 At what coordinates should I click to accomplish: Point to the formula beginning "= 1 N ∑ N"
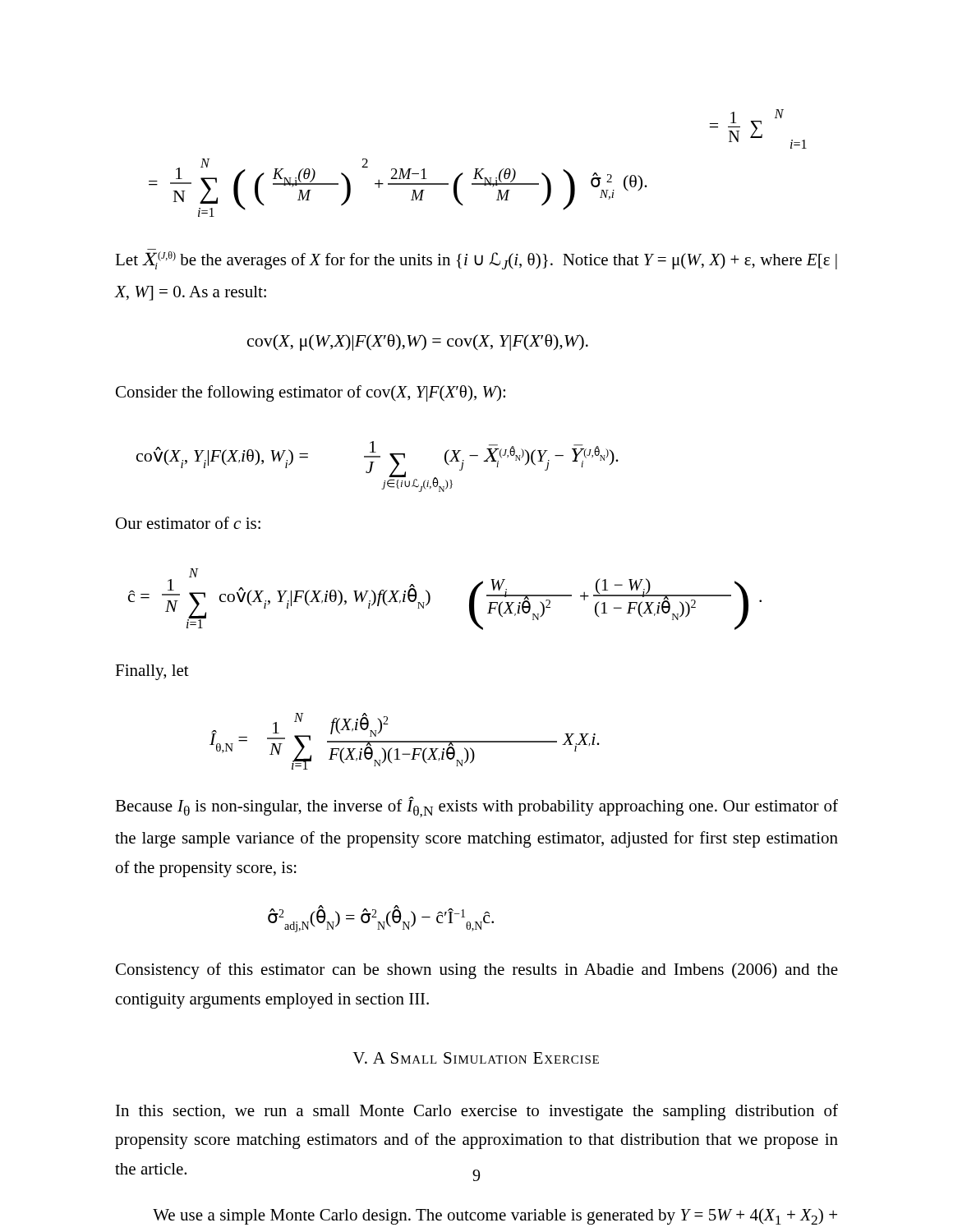point(476,140)
